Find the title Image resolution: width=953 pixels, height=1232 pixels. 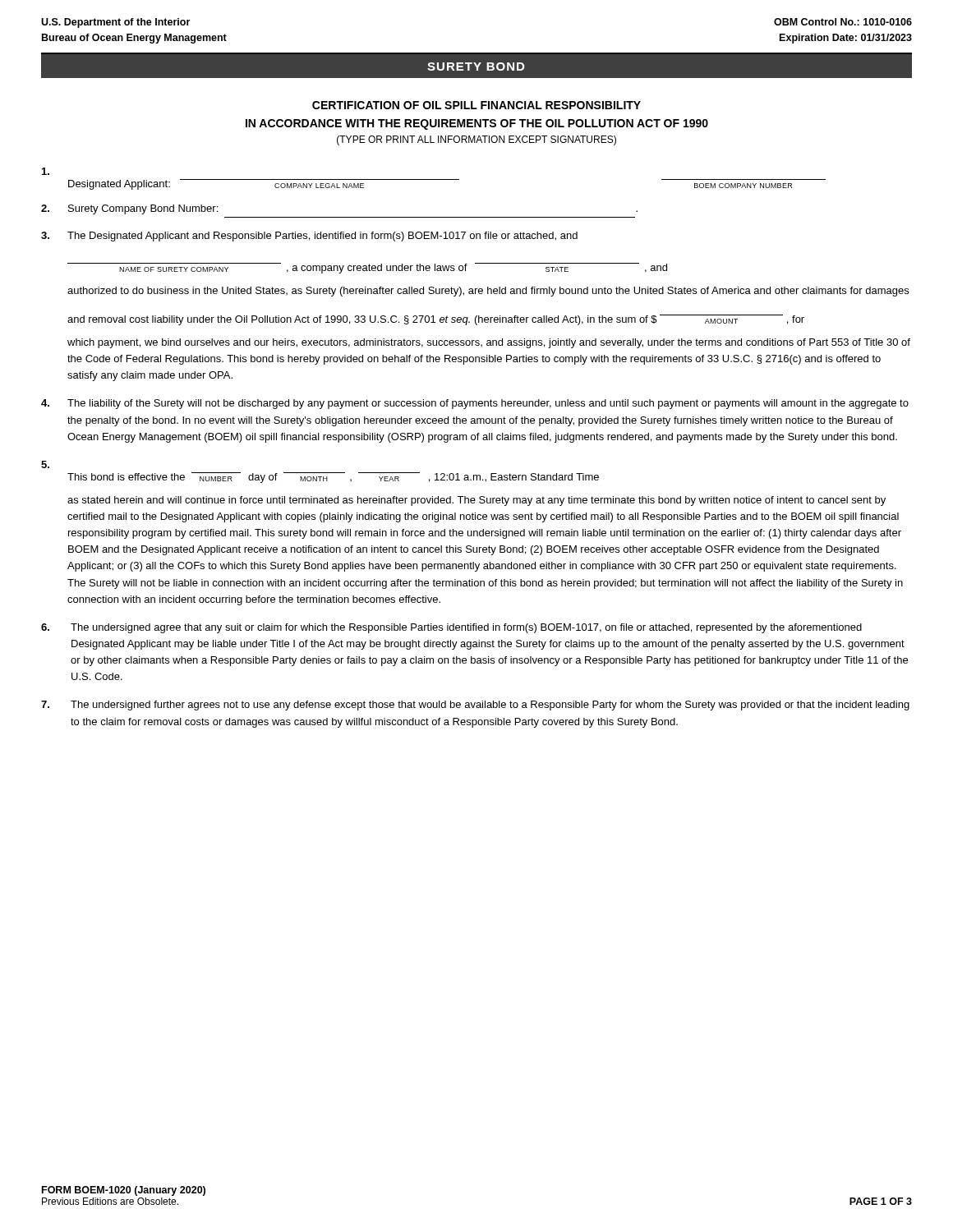click(x=476, y=66)
